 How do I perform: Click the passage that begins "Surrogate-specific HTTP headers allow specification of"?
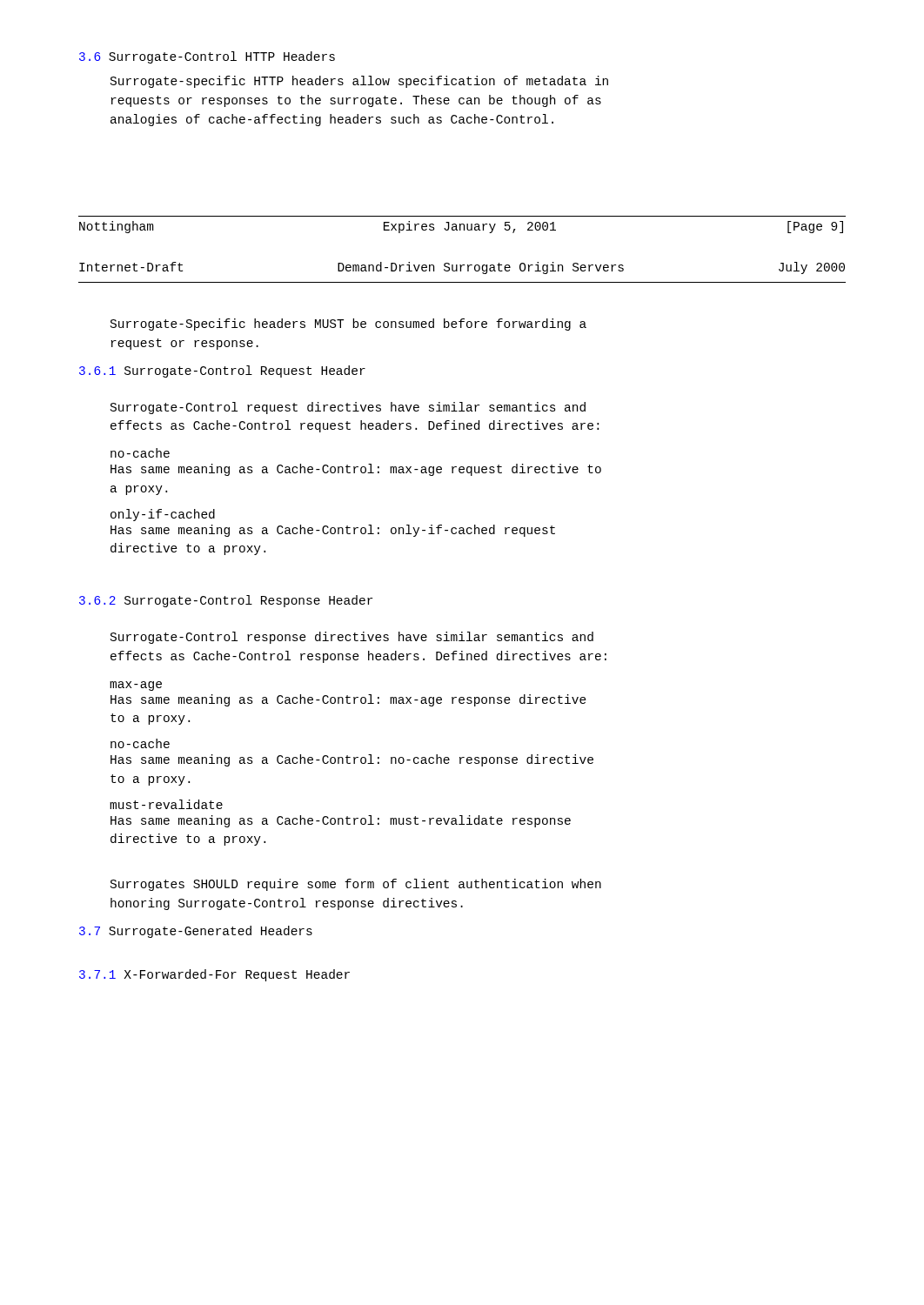coord(359,101)
